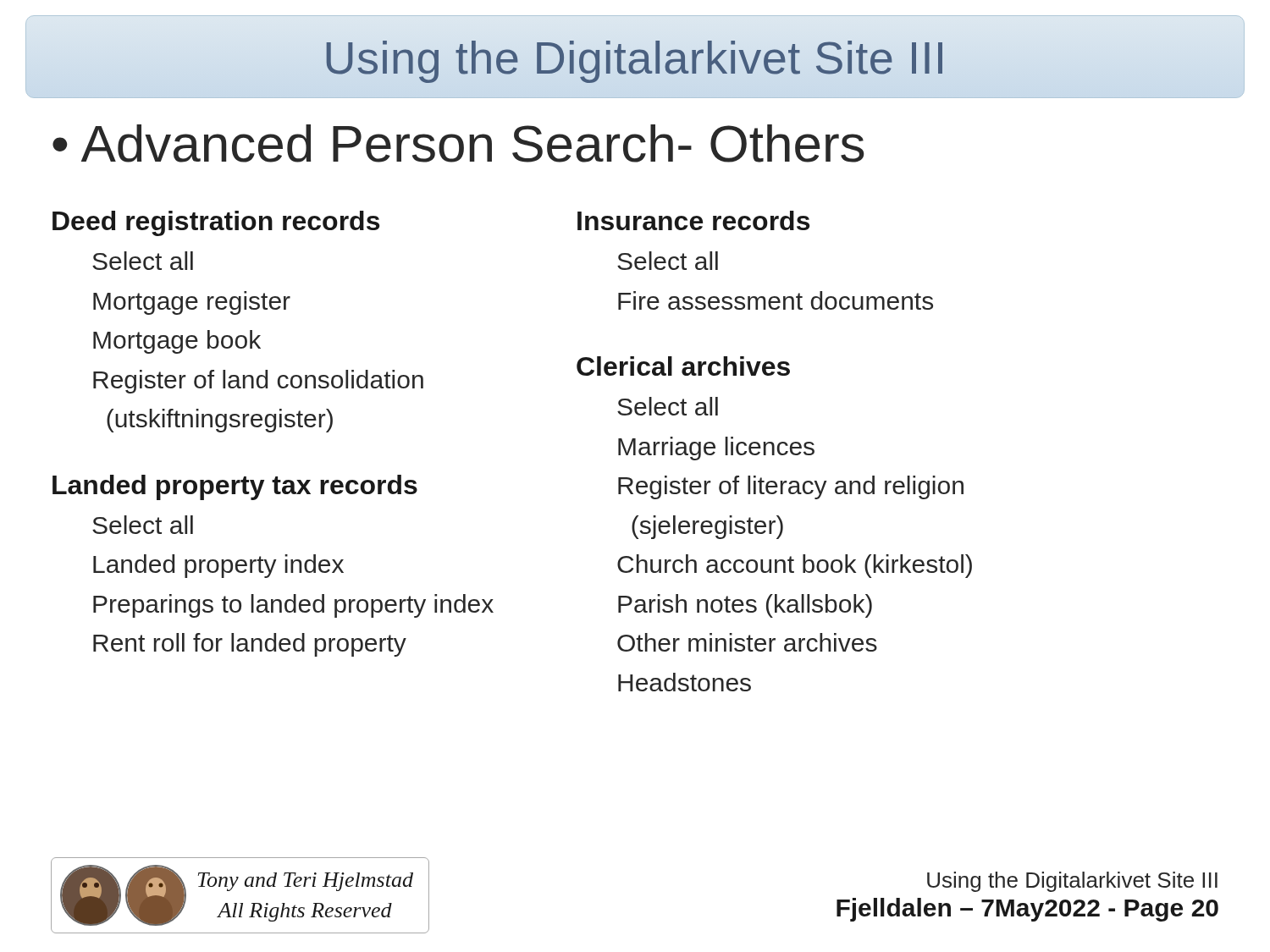The image size is (1270, 952).
Task: Click on the element starting "Insurance records"
Action: pyautogui.click(x=693, y=221)
